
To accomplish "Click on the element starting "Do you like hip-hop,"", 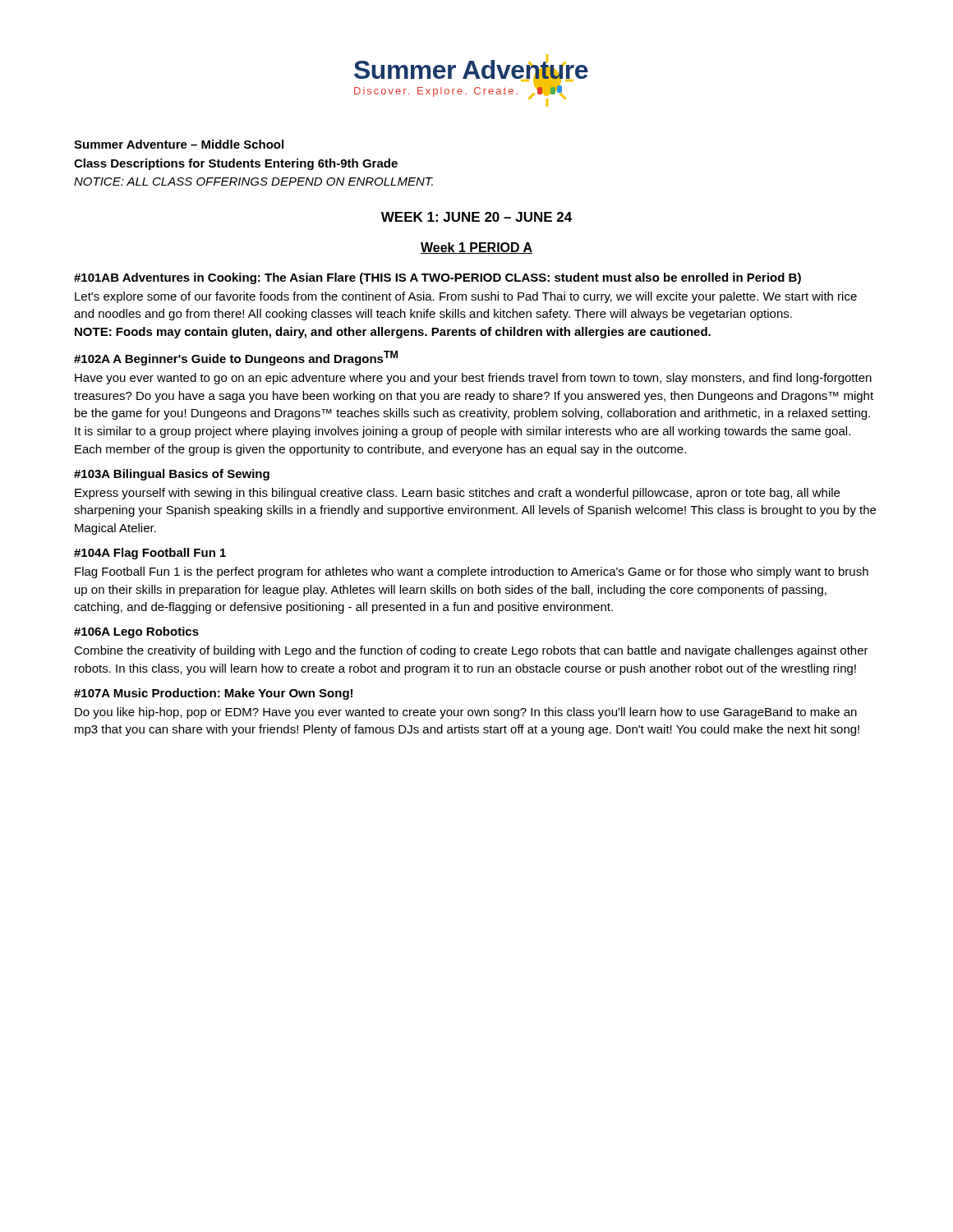I will pos(467,720).
